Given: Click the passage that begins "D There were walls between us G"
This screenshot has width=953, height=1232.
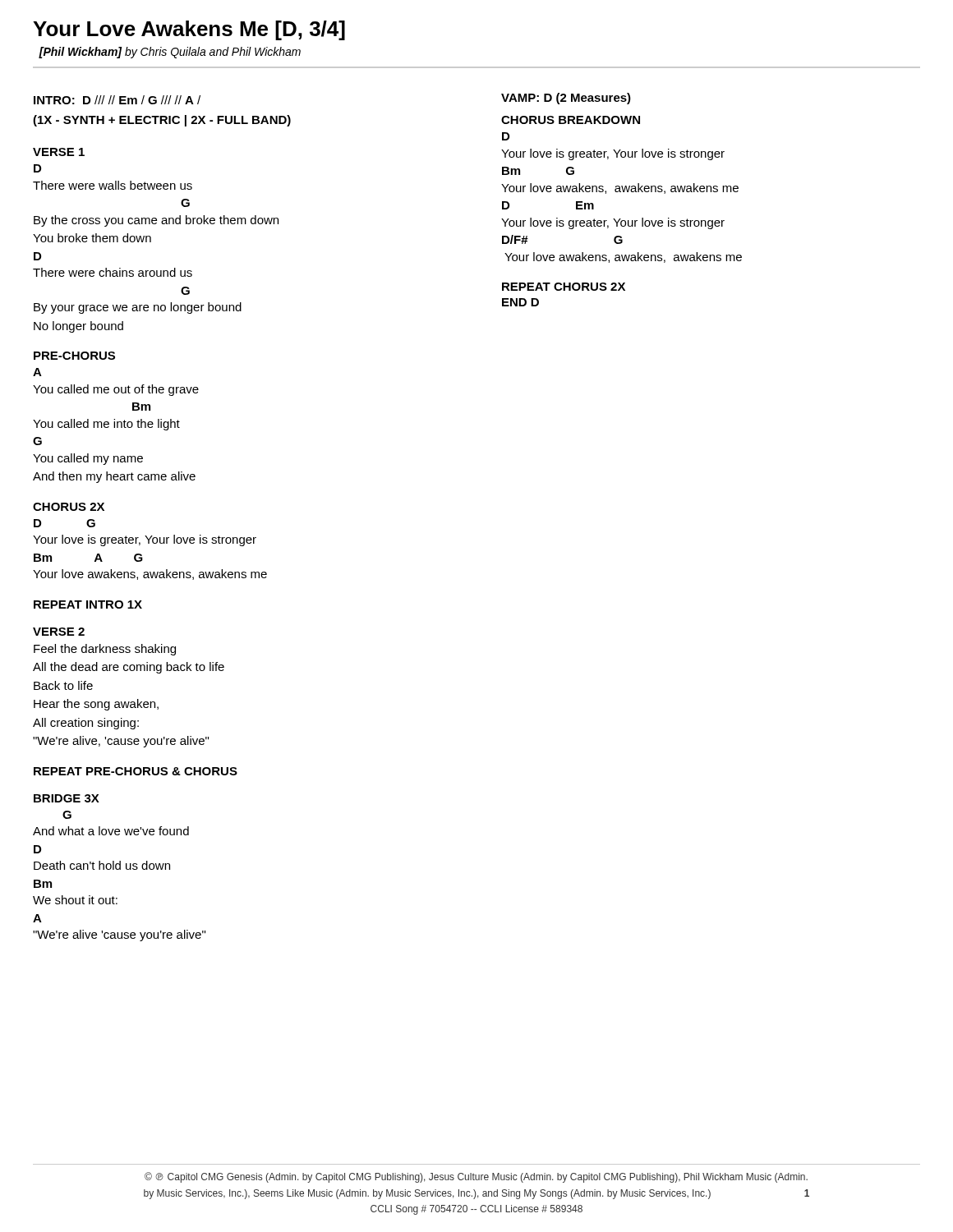Looking at the screenshot, I should [37, 168].
